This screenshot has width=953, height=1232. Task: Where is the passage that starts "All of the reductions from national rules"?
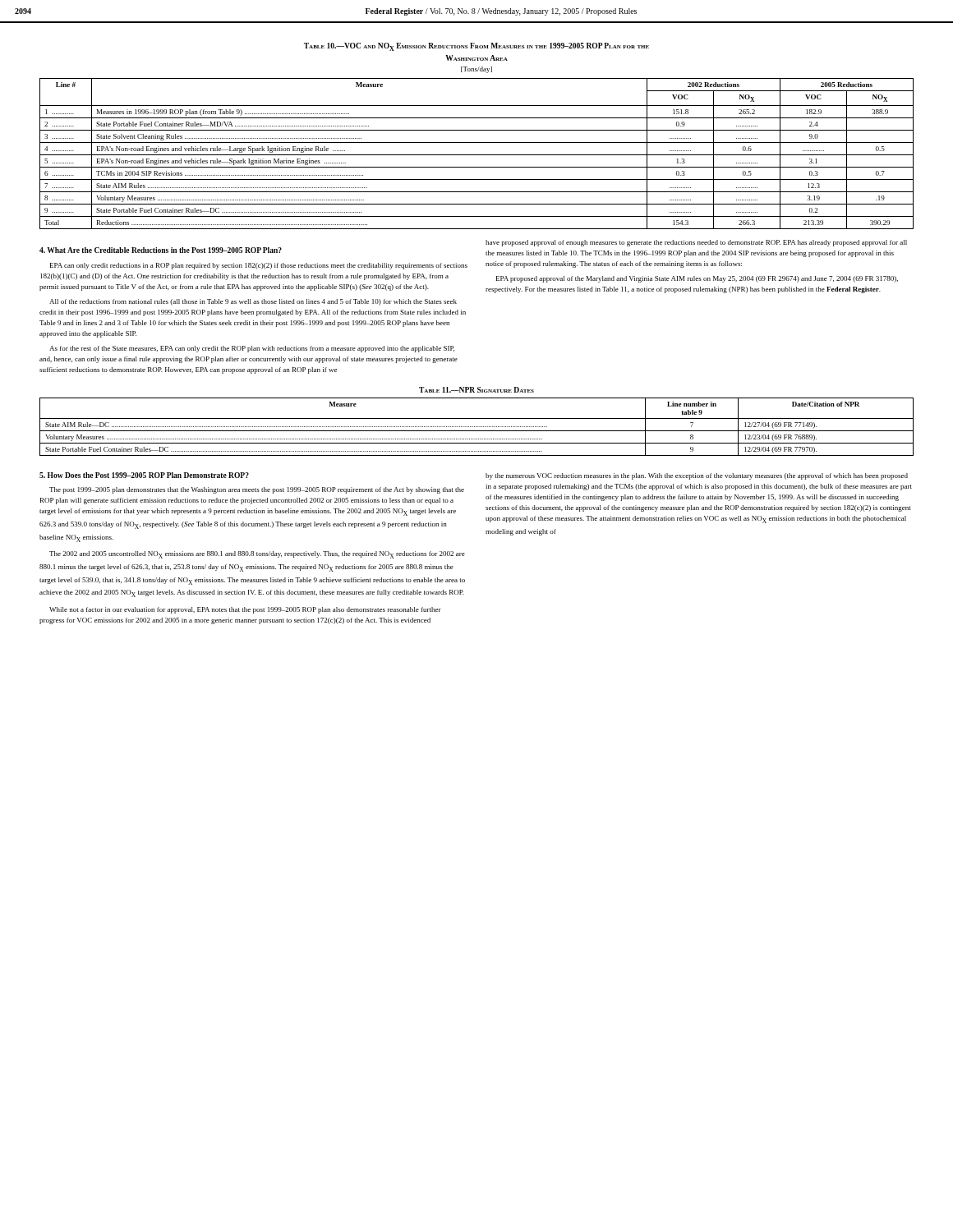click(x=253, y=317)
